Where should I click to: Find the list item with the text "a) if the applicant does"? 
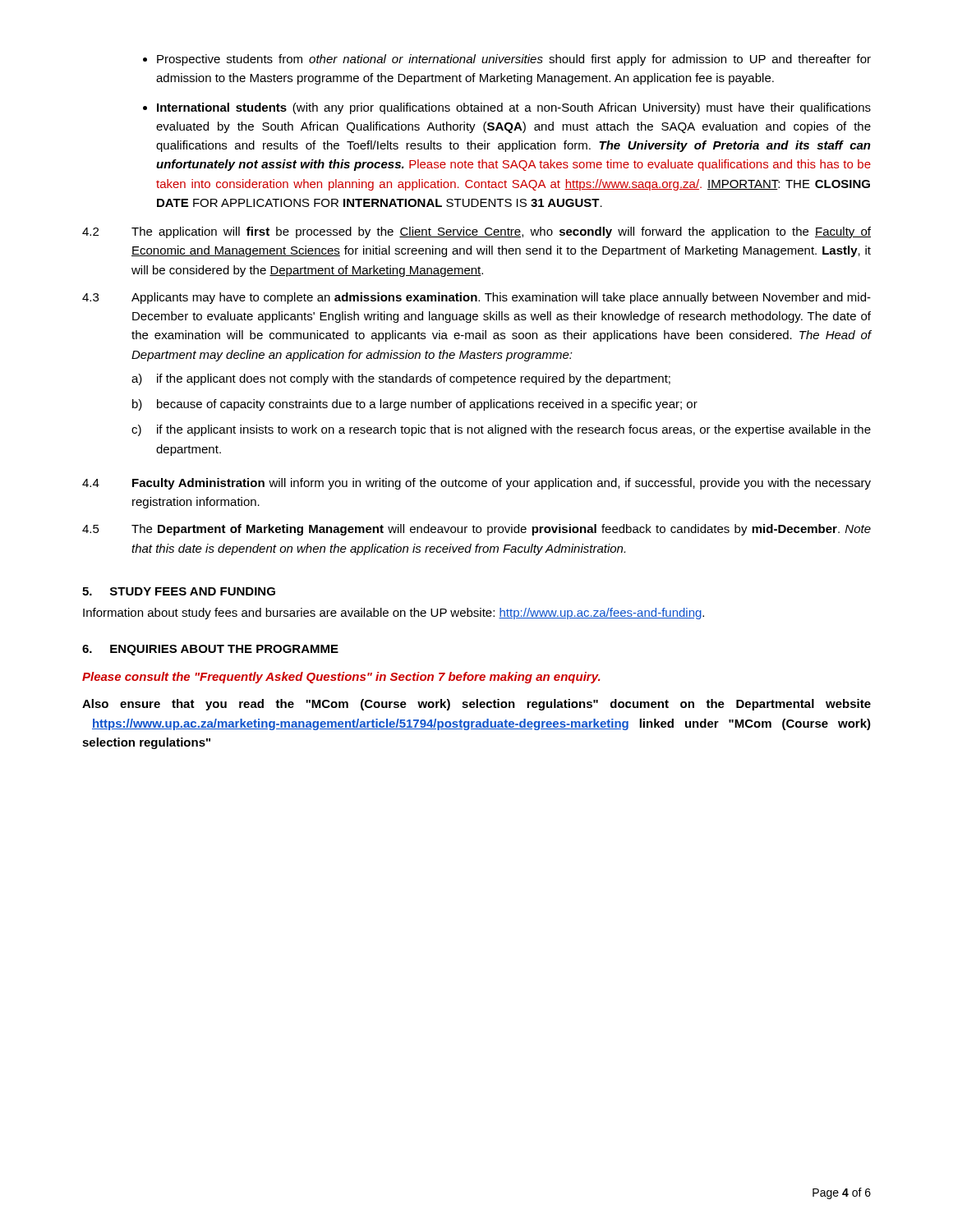tap(501, 378)
